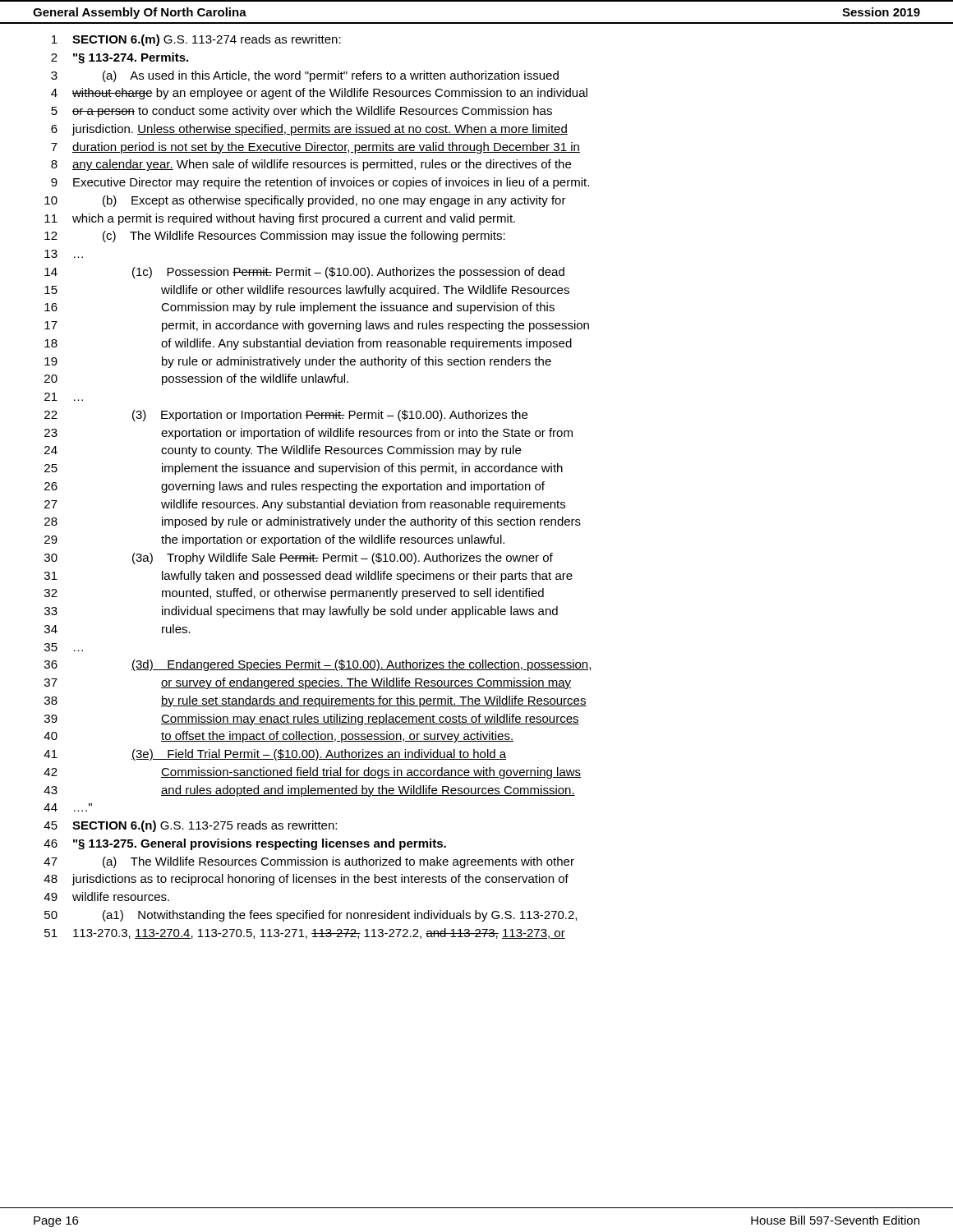This screenshot has height=1232, width=953.
Task: Locate the text block containing "50 (a1) Notwithstanding the fees specified for"
Action: [x=476, y=915]
